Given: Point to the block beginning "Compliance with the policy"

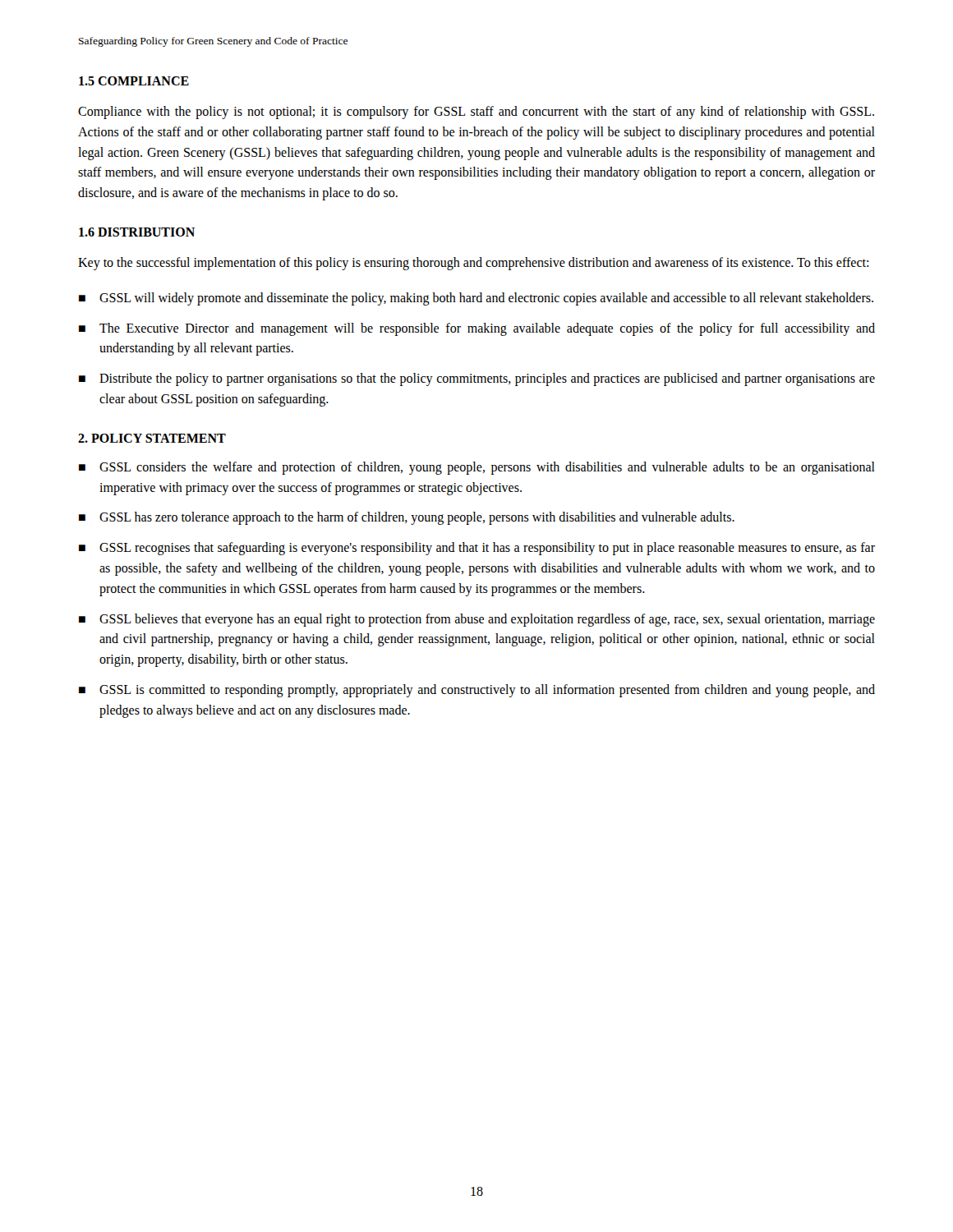Looking at the screenshot, I should (x=476, y=153).
